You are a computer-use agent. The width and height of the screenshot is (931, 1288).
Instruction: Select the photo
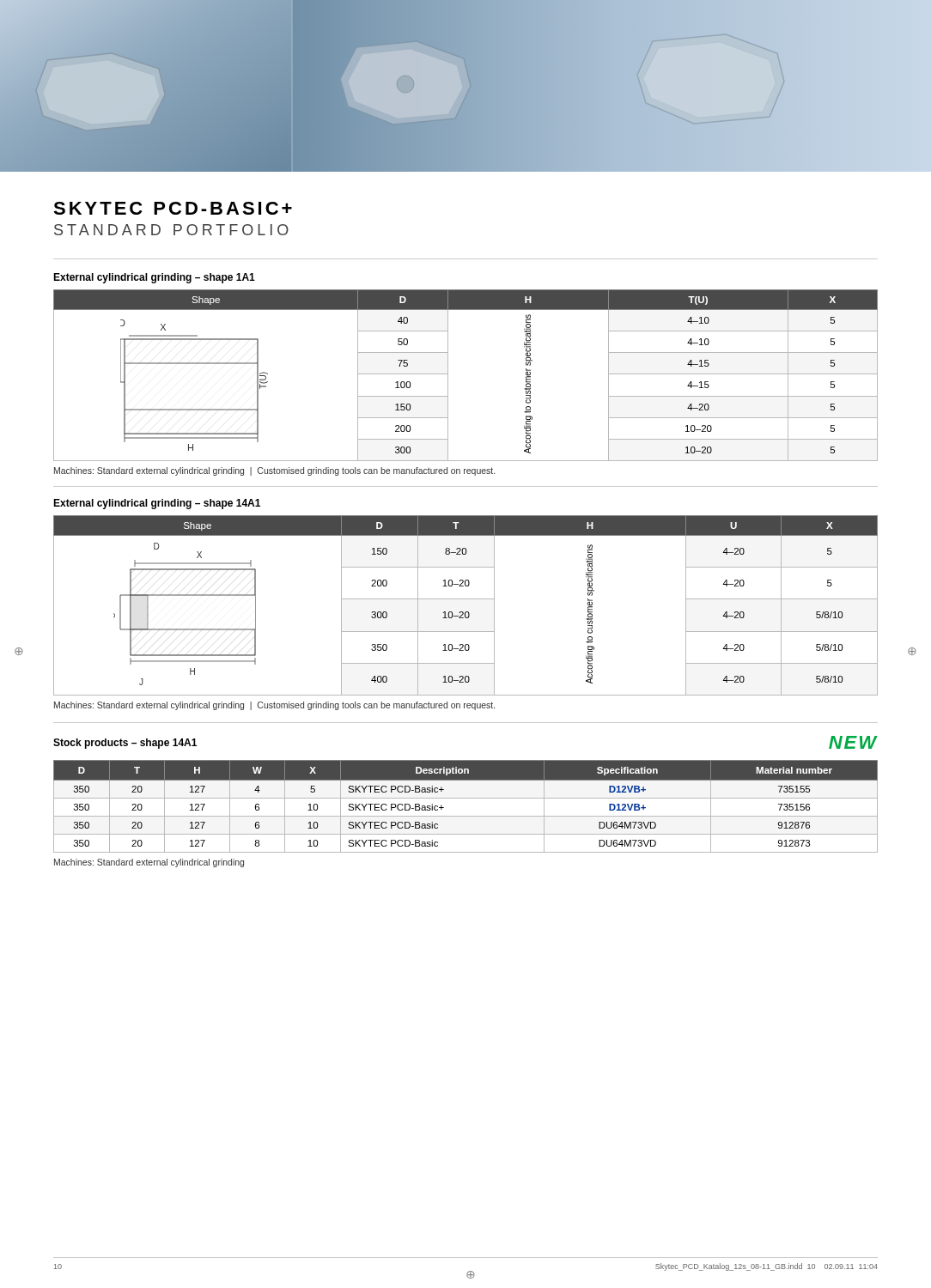(466, 86)
